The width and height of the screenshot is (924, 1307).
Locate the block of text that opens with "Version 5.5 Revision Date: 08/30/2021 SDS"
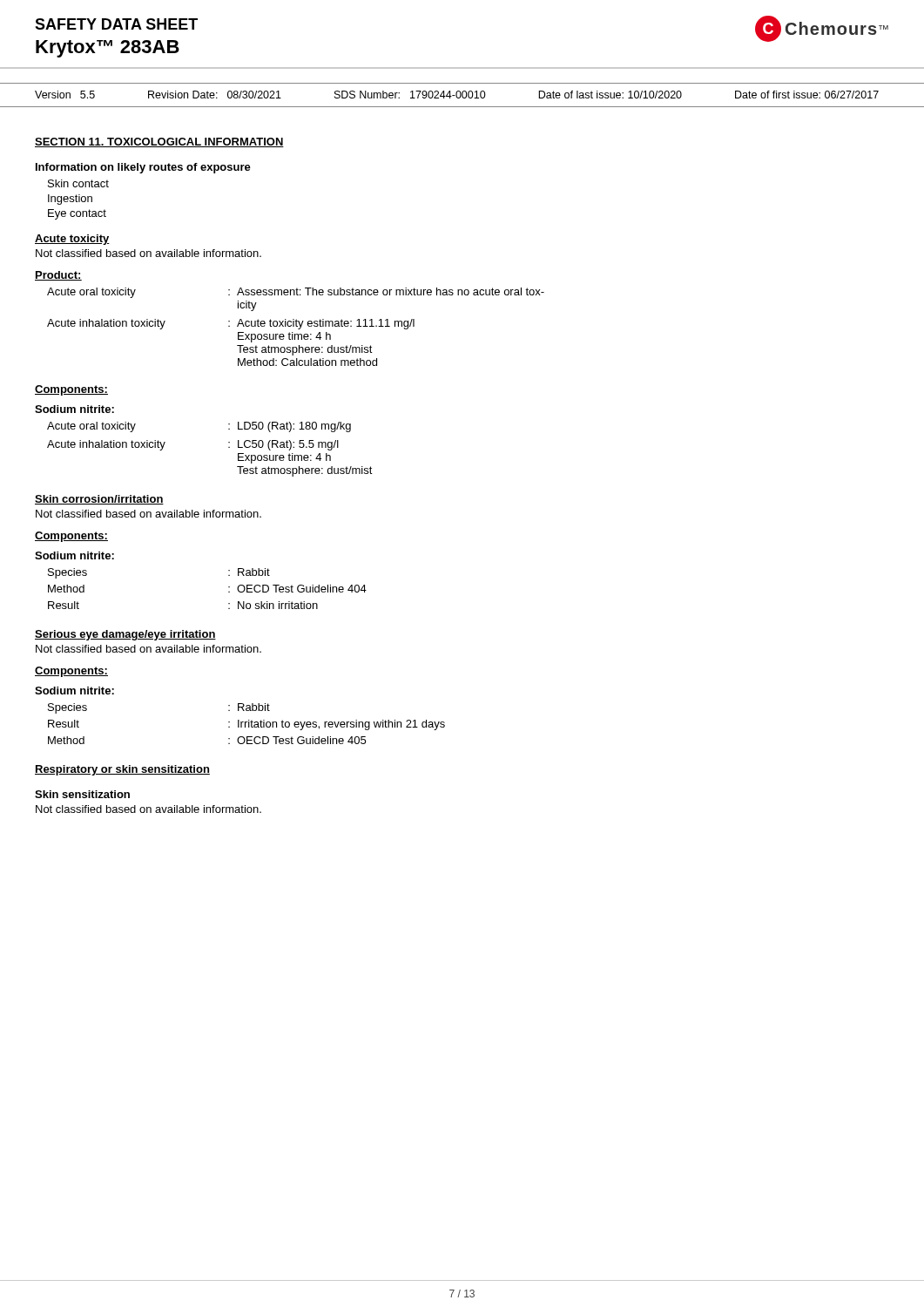(457, 95)
